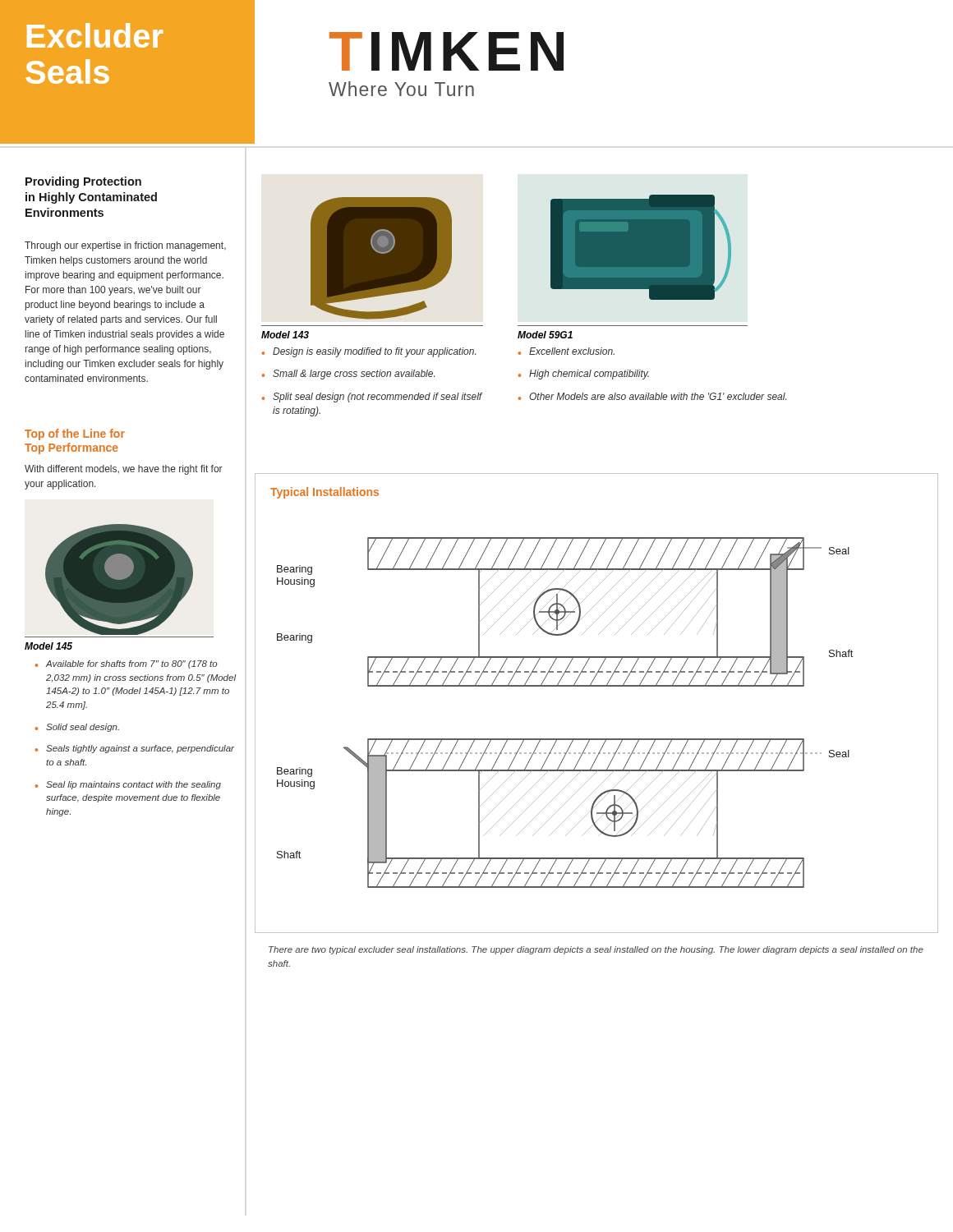Navigate to the passage starting "• Design is easily modified to"
Viewport: 953px width, 1232px height.
point(372,352)
